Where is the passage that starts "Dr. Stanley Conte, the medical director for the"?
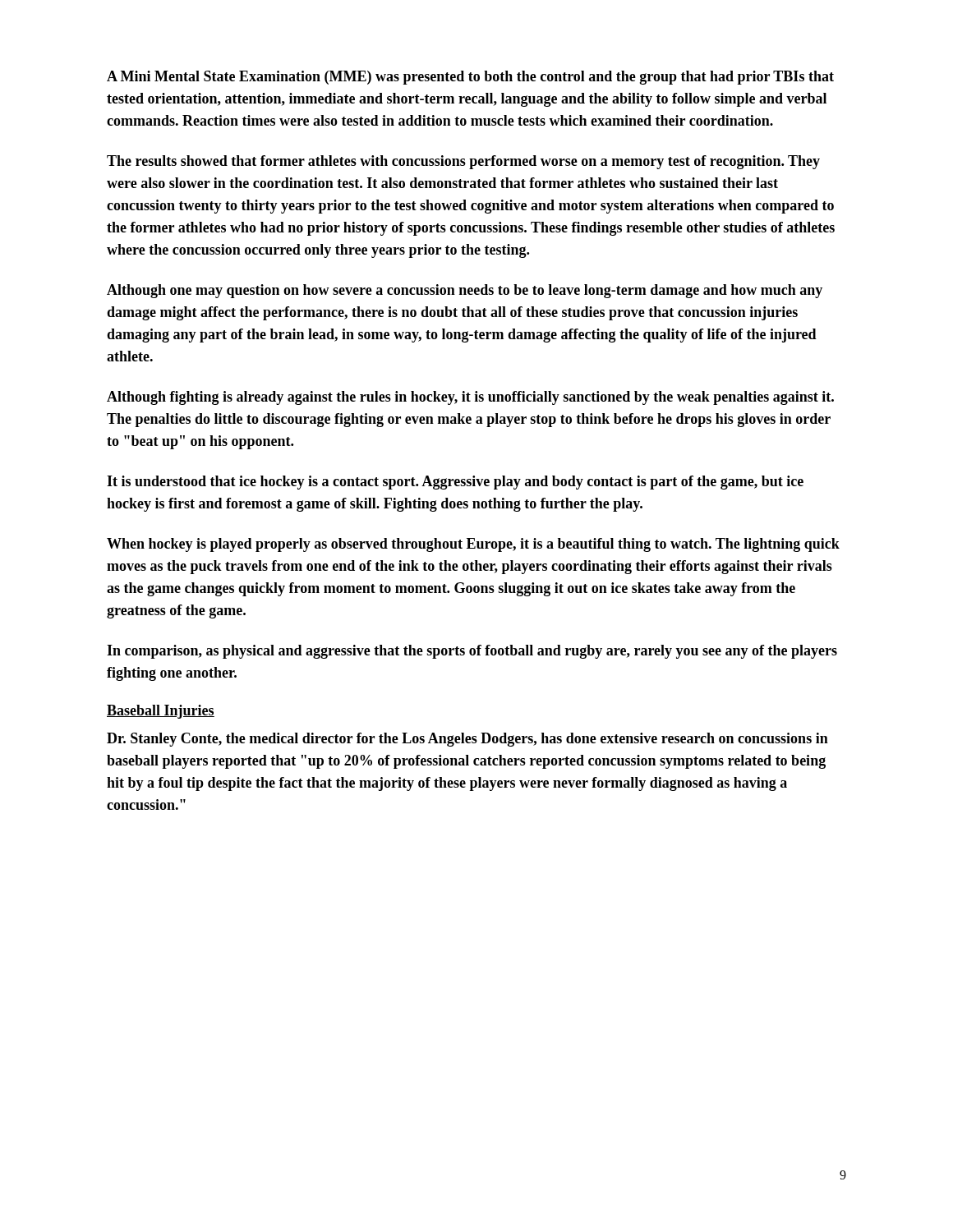This screenshot has height=1232, width=953. pos(467,772)
